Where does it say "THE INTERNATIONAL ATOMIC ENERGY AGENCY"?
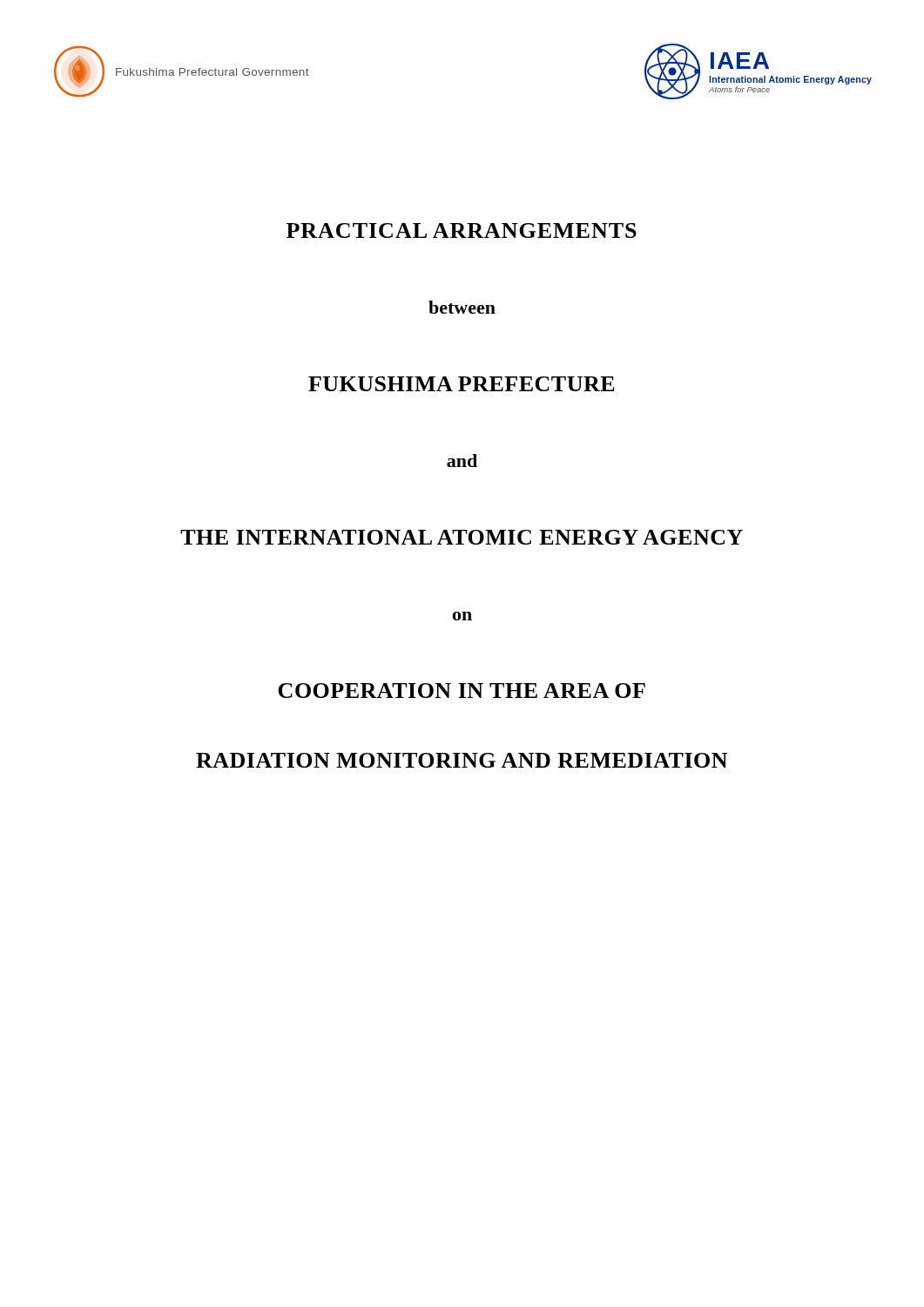This screenshot has width=924, height=1307. 462,537
